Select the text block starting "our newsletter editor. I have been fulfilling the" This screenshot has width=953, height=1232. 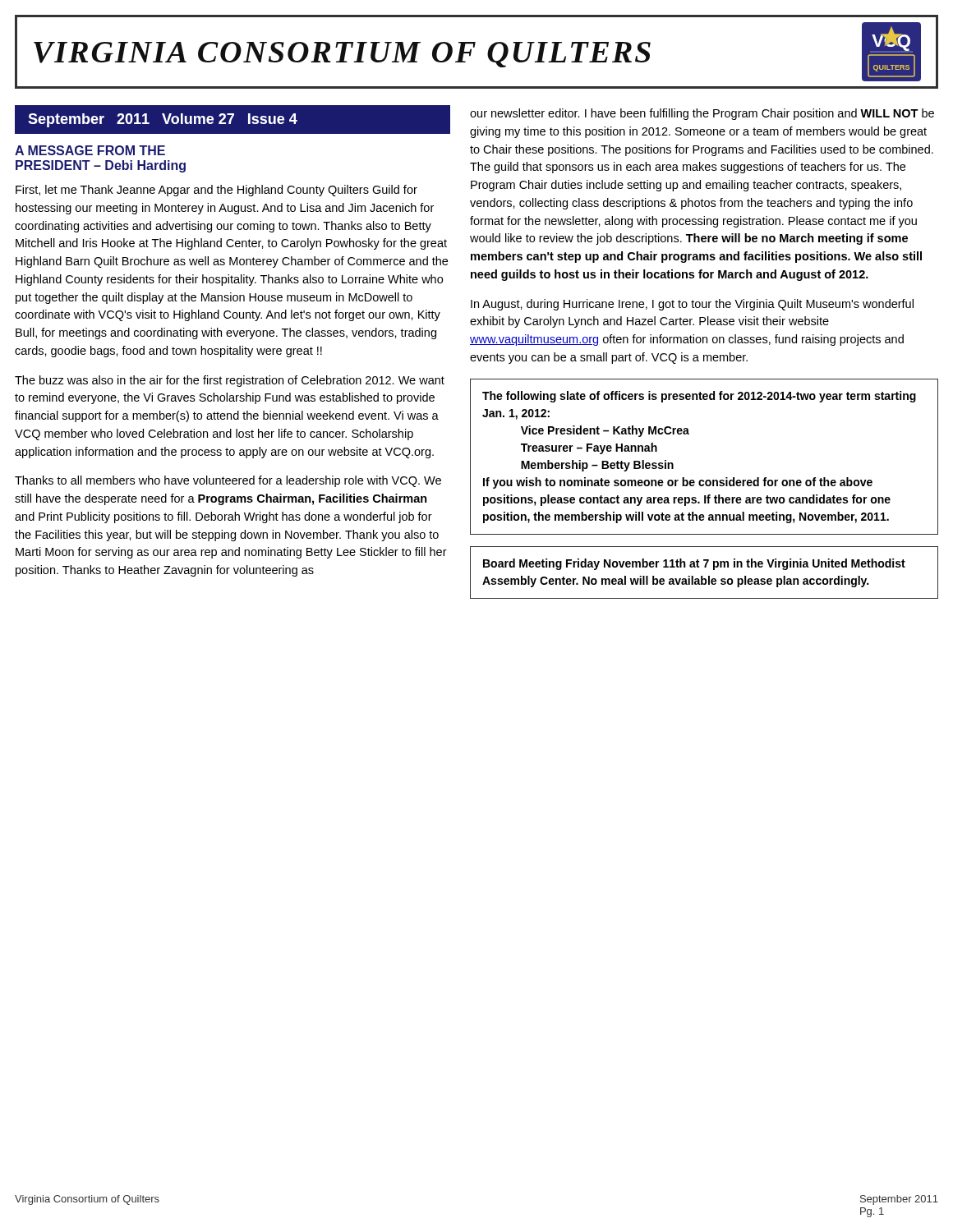[x=702, y=194]
